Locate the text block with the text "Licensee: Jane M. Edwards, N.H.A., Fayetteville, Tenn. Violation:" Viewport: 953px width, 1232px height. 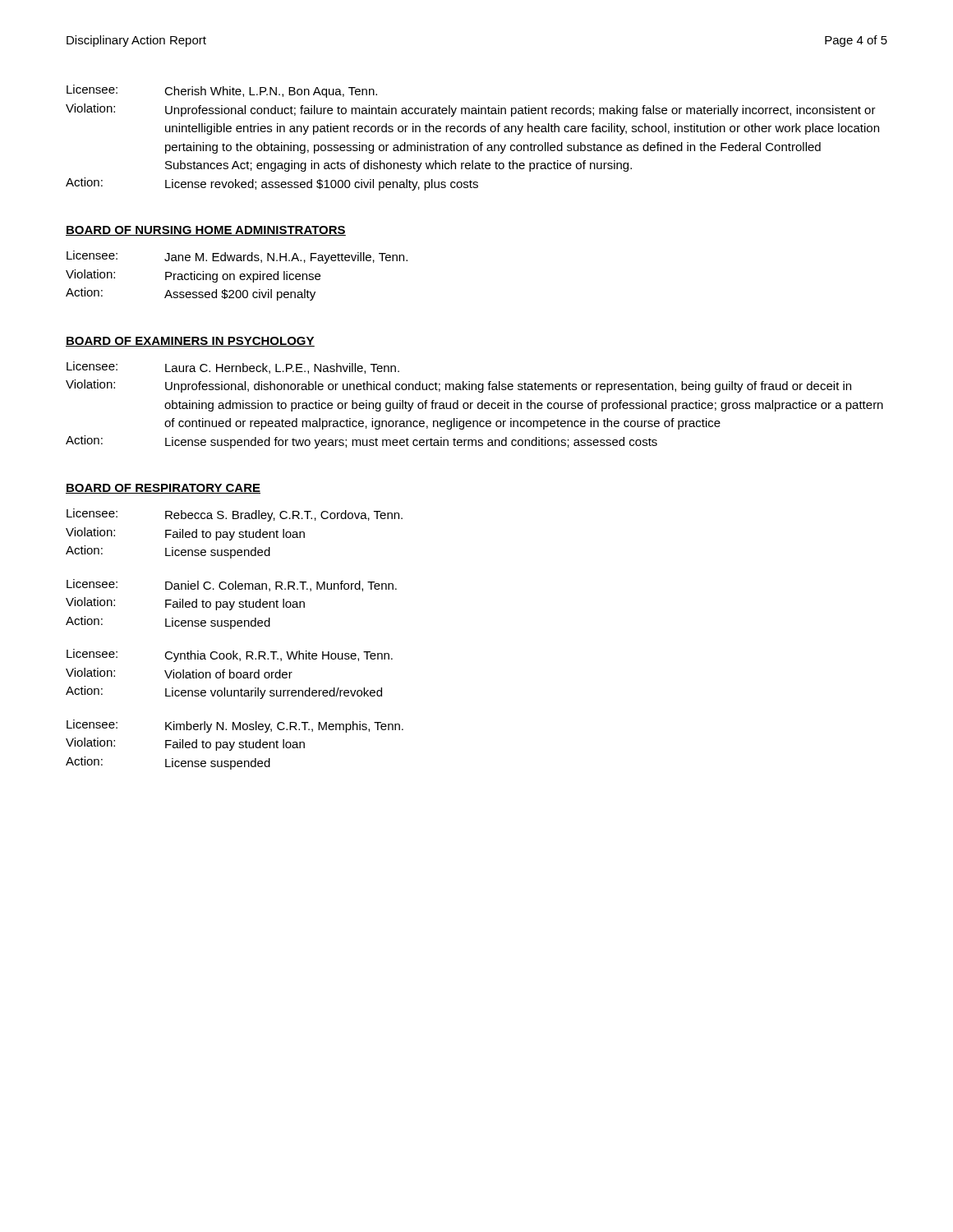click(237, 257)
